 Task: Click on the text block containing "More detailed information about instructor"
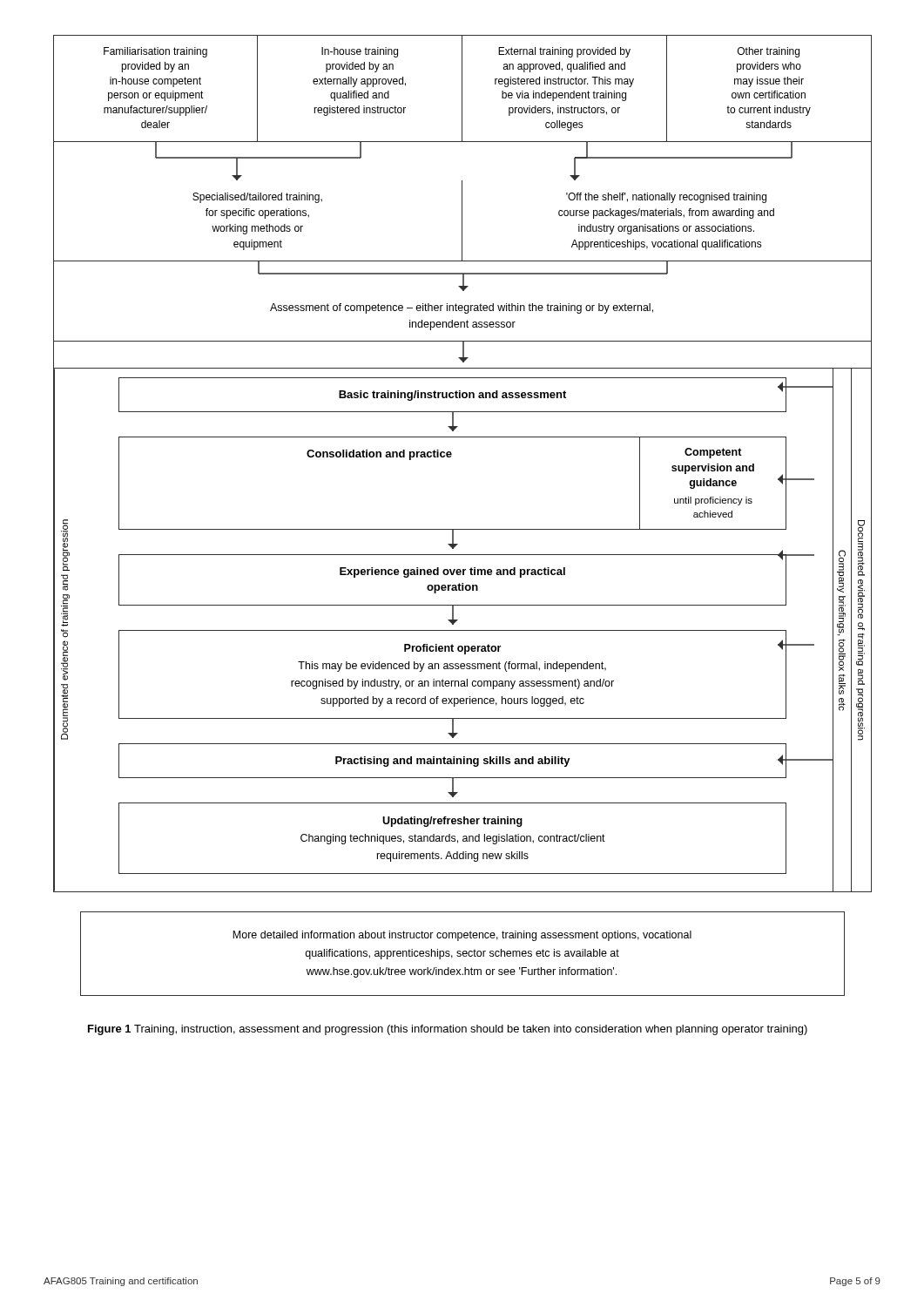[462, 953]
